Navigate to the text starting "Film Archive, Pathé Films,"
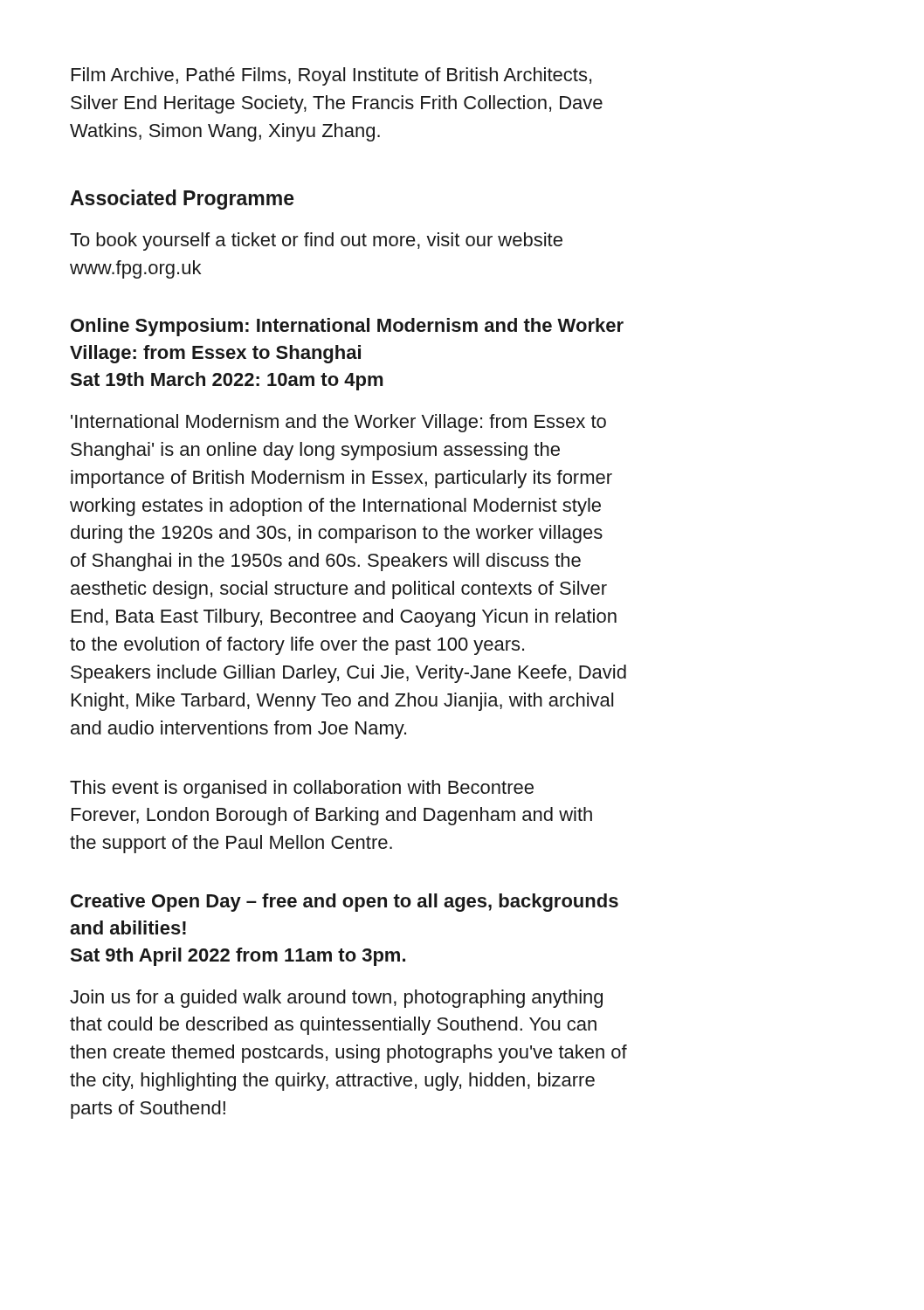924x1310 pixels. click(336, 103)
